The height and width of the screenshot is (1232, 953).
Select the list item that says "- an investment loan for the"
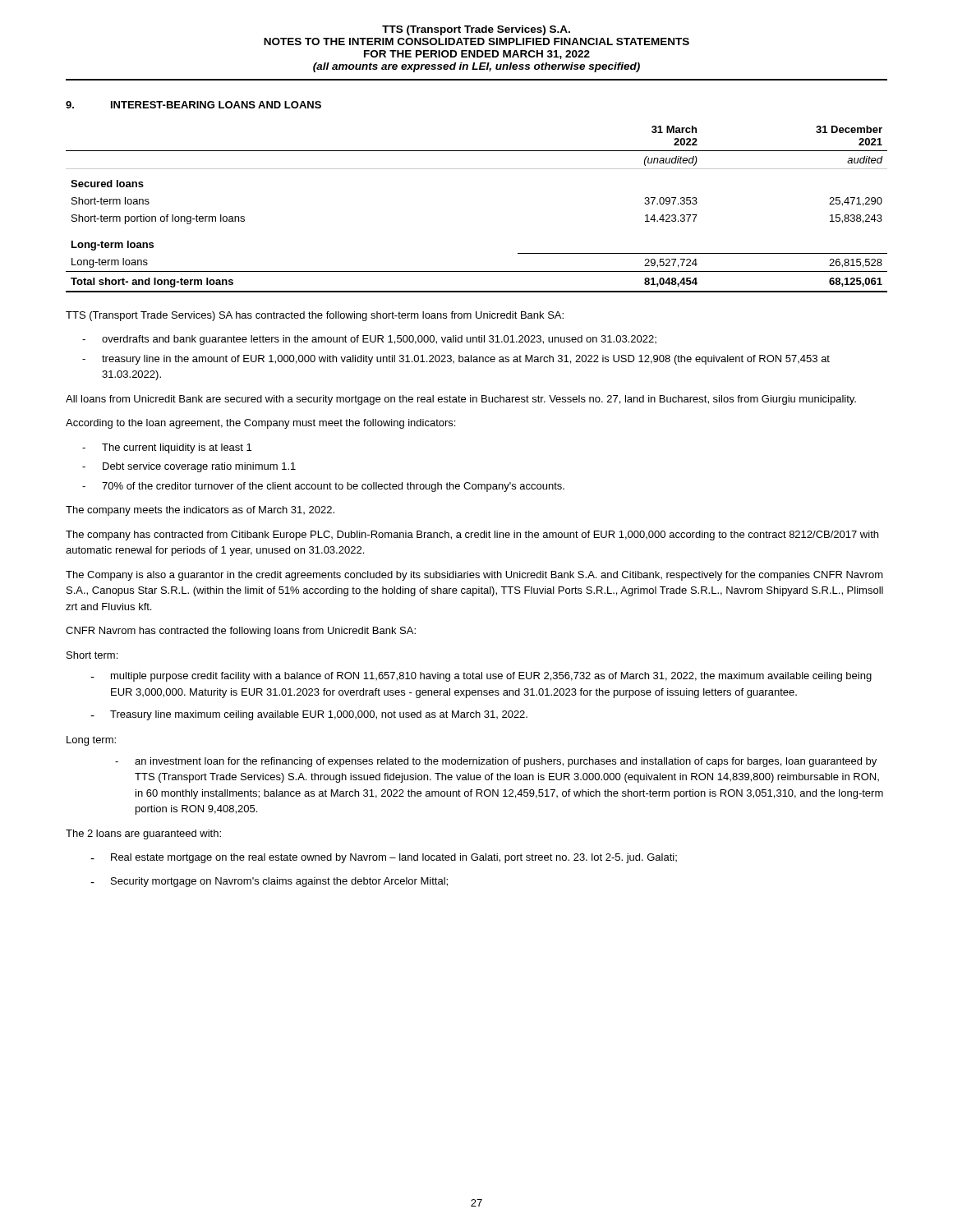[x=501, y=785]
